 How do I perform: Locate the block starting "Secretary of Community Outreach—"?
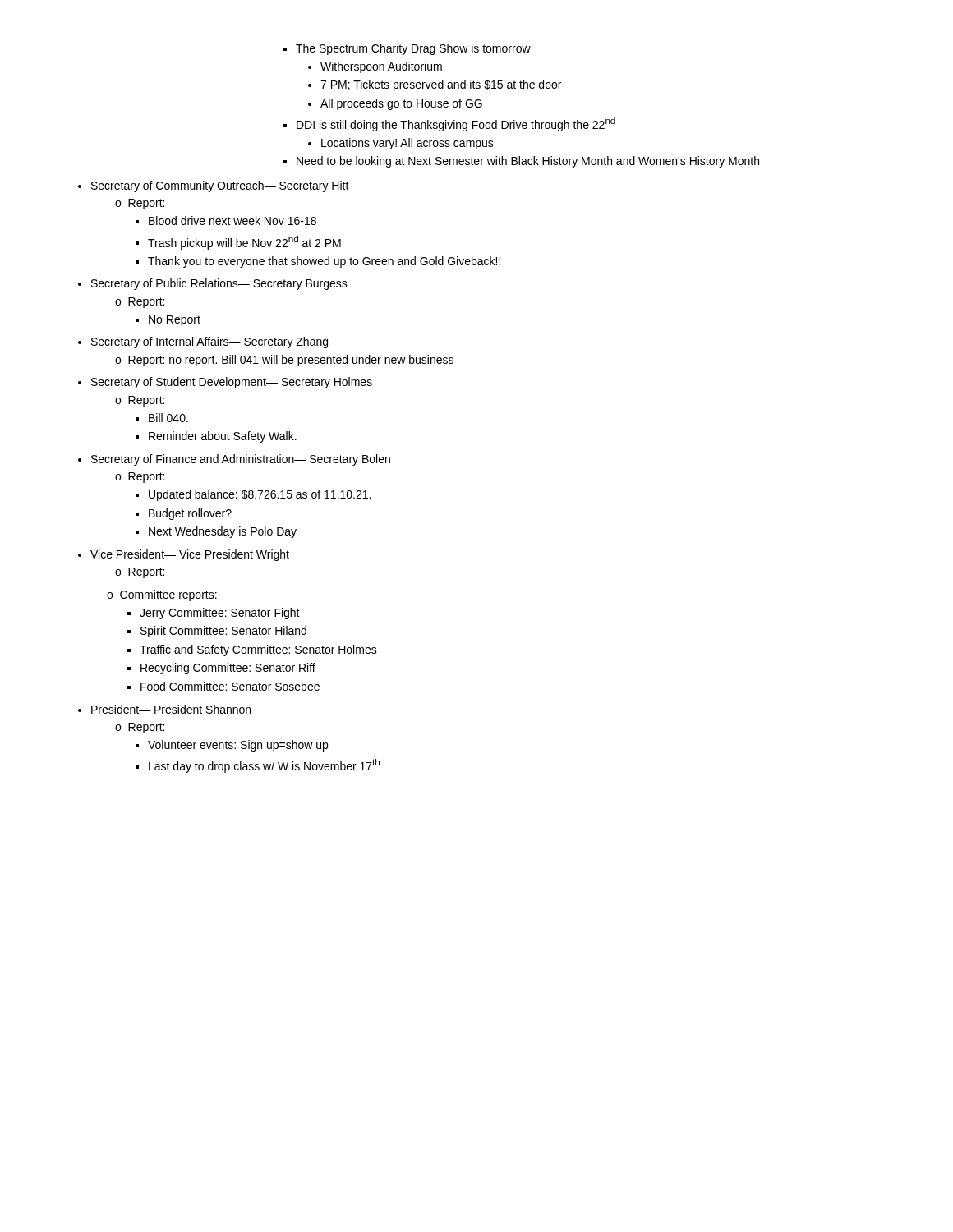pos(214,186)
